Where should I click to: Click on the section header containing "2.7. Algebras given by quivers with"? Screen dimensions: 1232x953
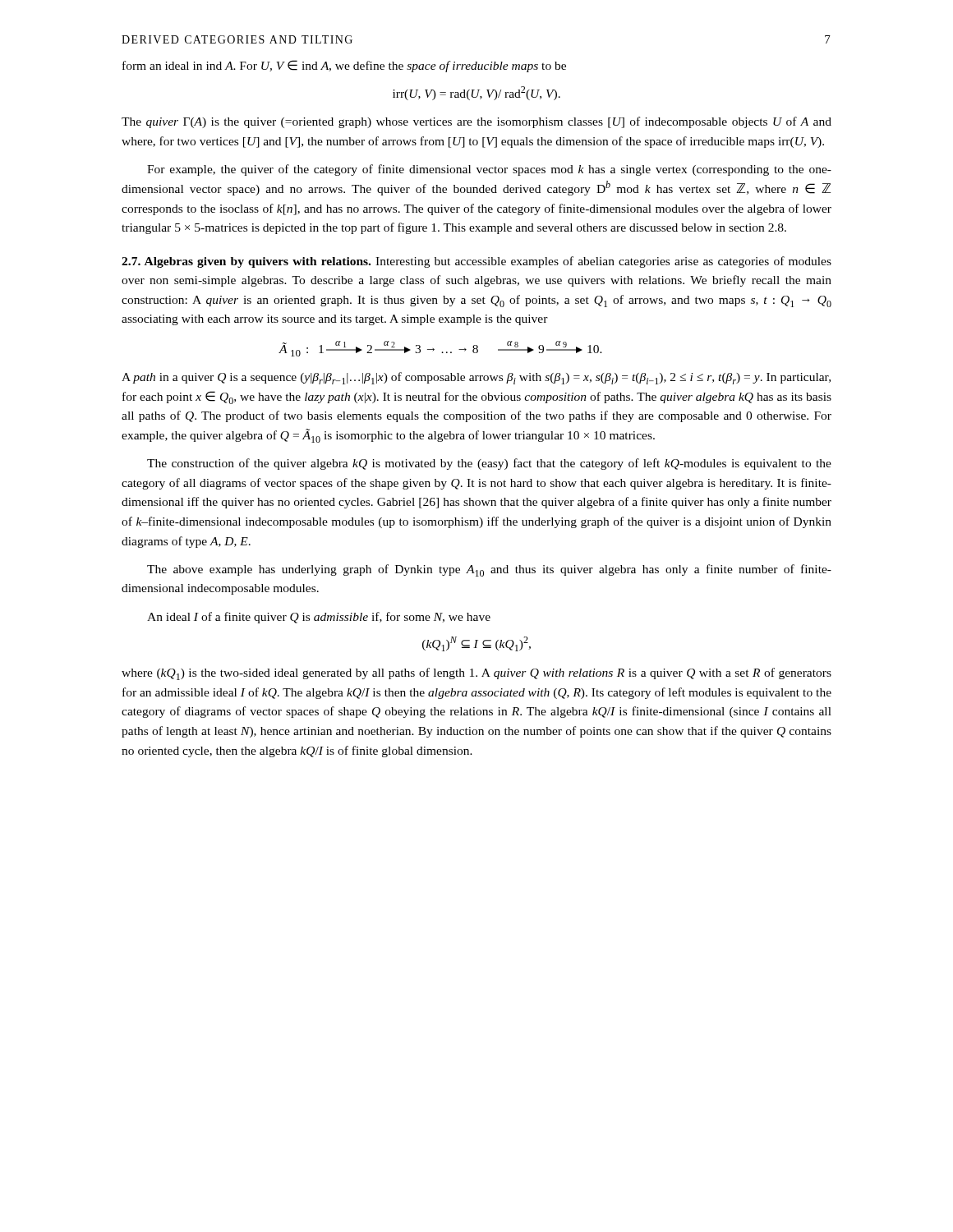476,290
